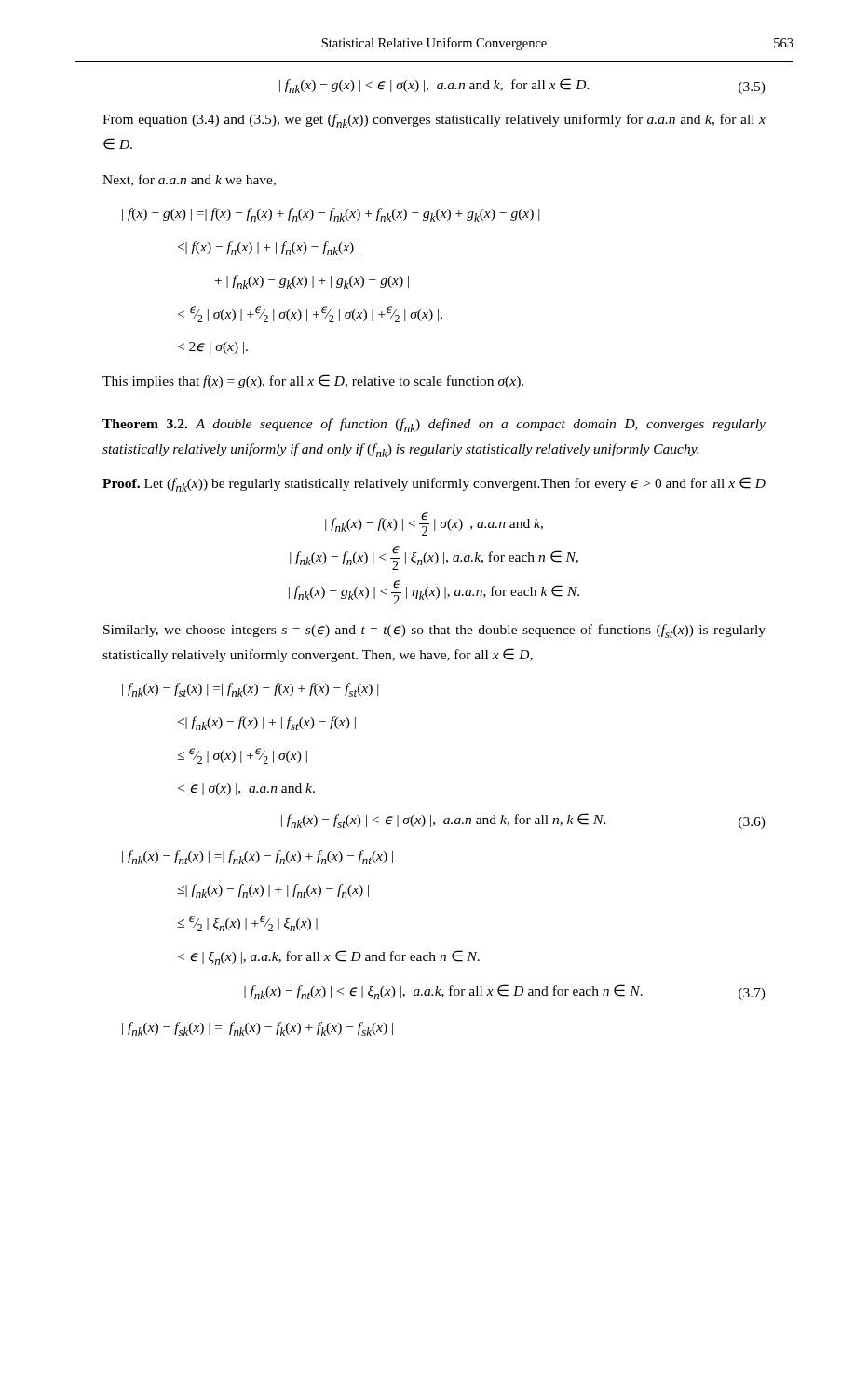Screen dimensions: 1397x868
Task: Click on the formula that says "| fnk(x) − fst(x) | < ϵ |"
Action: 434,822
